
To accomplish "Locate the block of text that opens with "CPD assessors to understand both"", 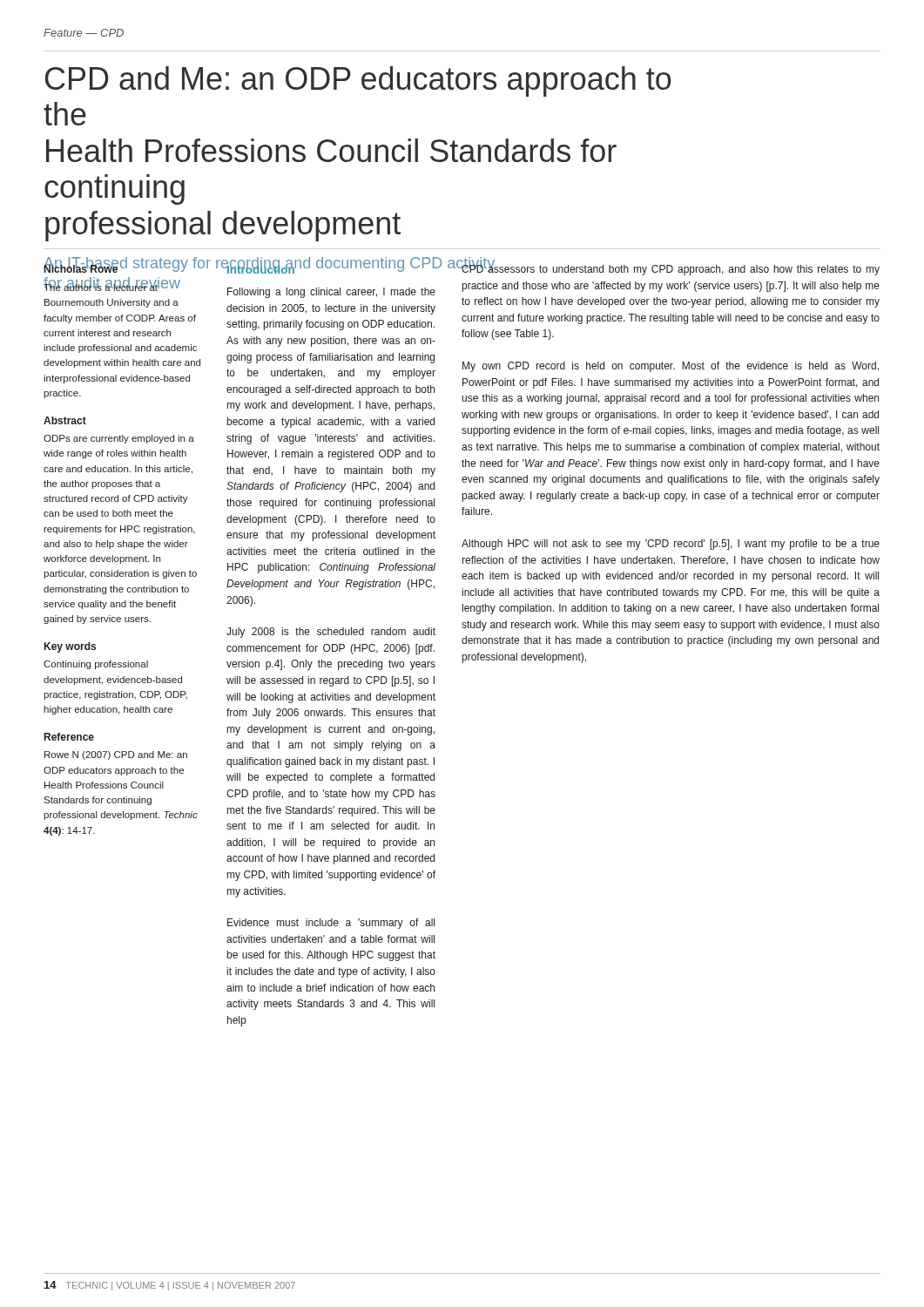I will click(671, 302).
